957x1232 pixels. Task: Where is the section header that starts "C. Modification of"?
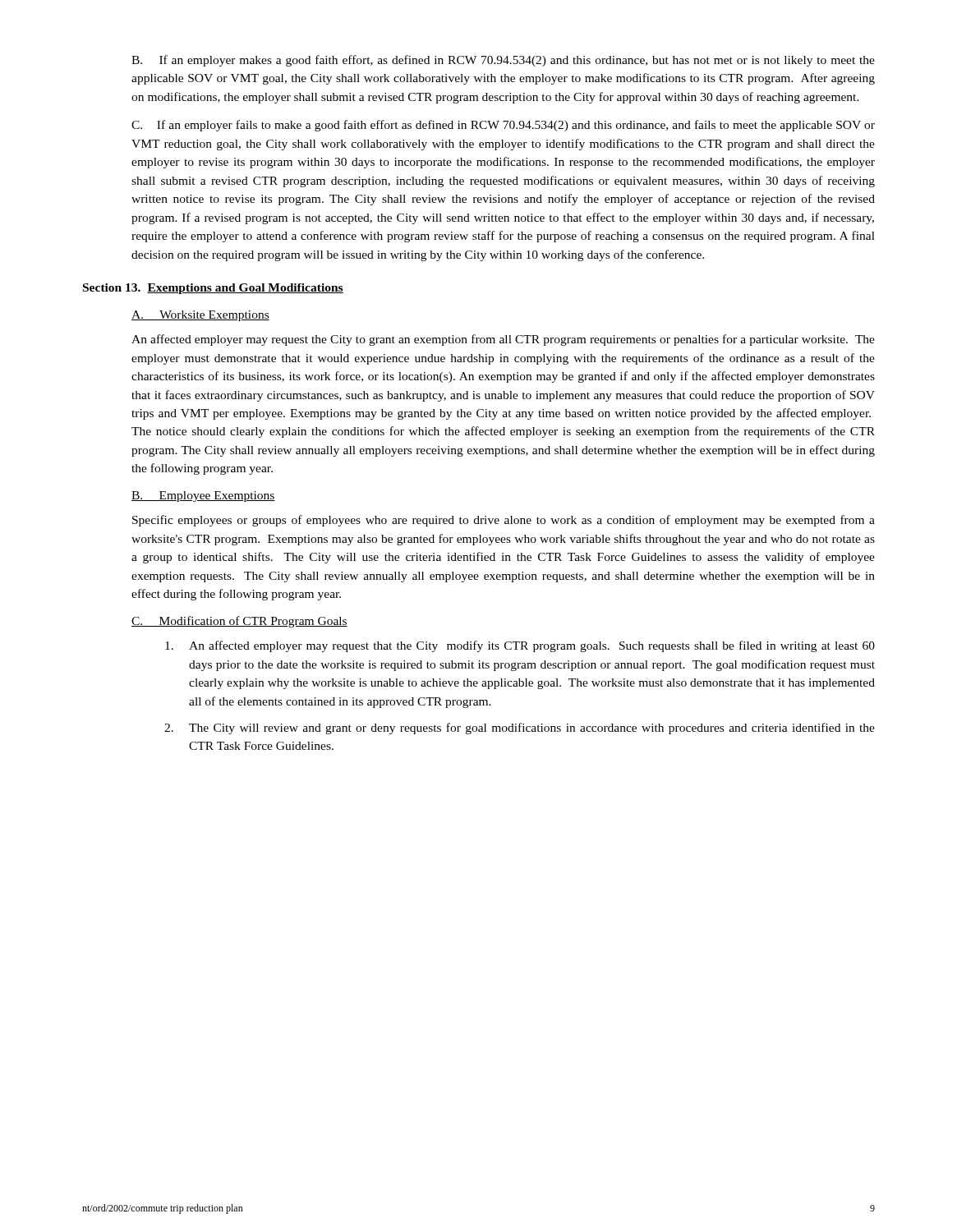click(x=239, y=622)
